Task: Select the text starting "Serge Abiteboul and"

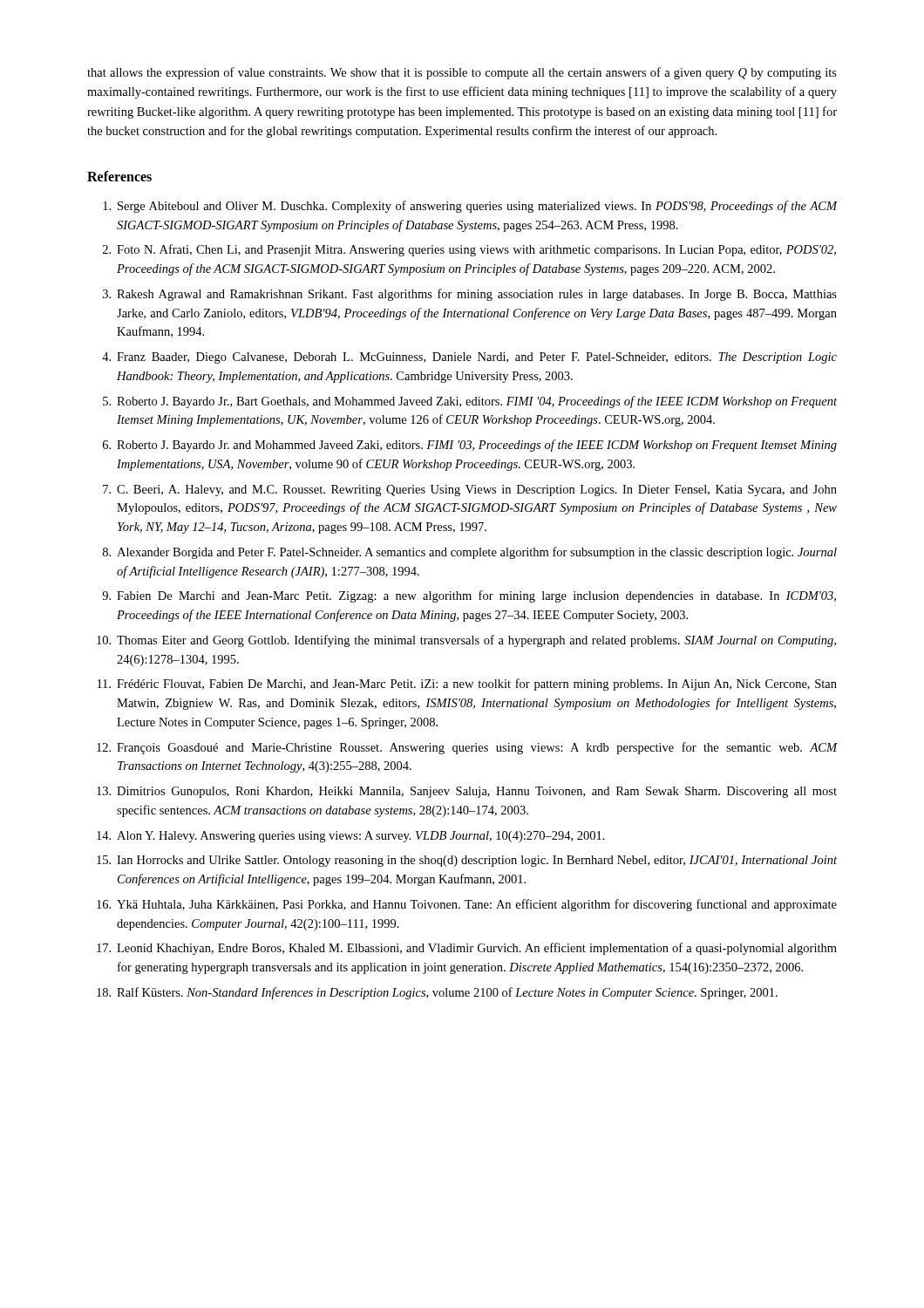Action: 462,216
